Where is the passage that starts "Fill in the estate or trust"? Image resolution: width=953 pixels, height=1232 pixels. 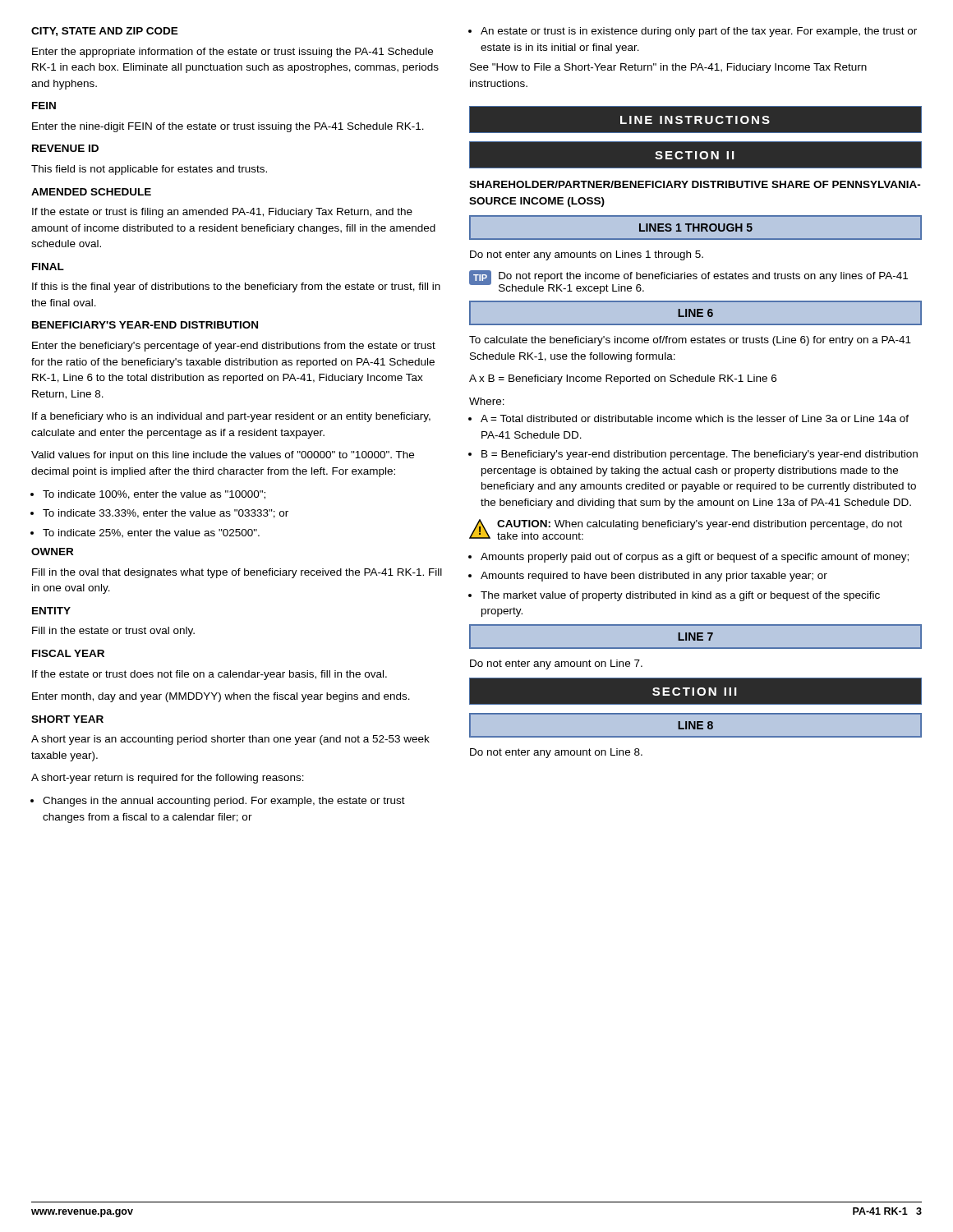(x=113, y=632)
